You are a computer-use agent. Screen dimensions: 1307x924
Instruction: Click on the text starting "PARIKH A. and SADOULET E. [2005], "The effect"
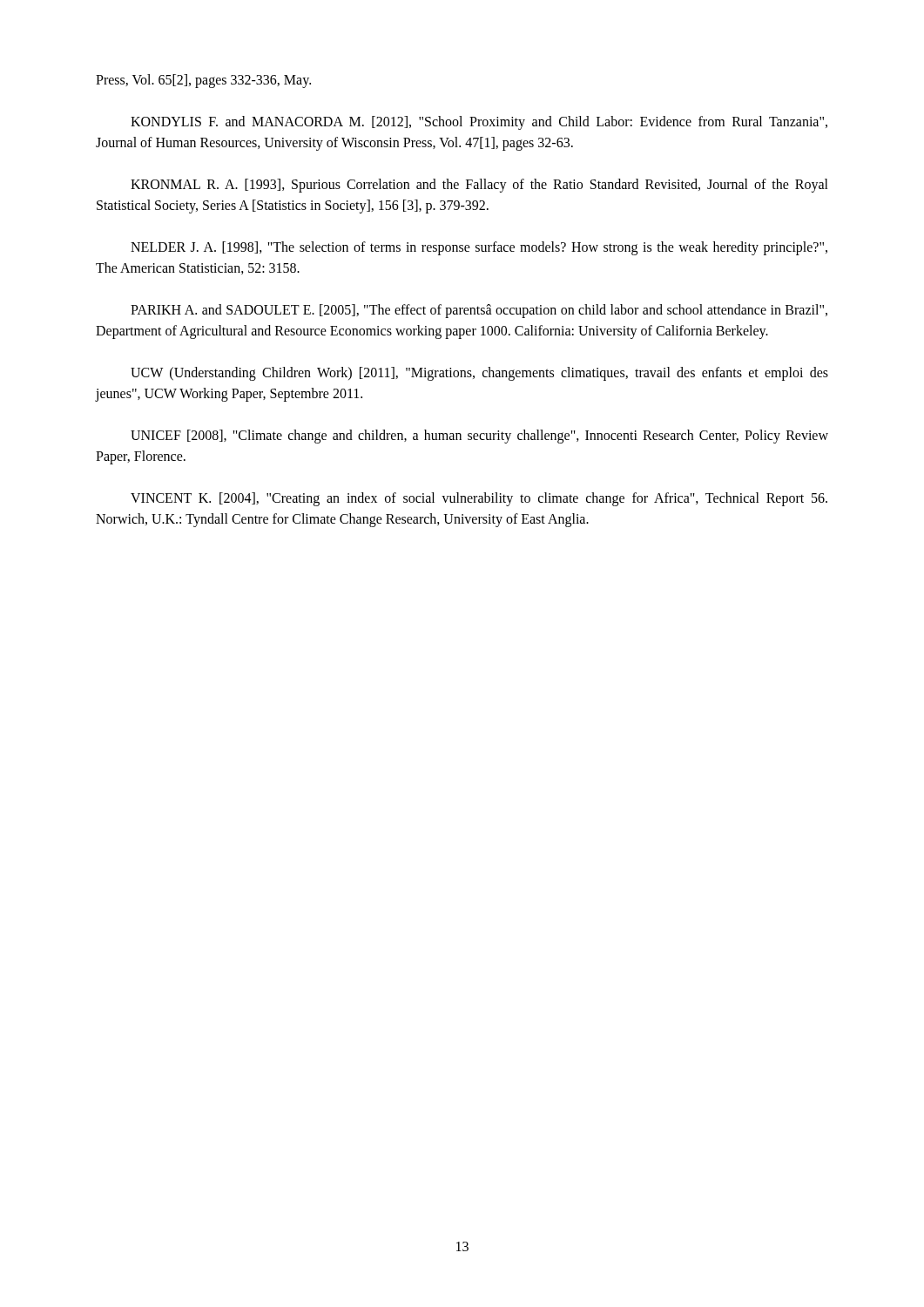pos(462,320)
